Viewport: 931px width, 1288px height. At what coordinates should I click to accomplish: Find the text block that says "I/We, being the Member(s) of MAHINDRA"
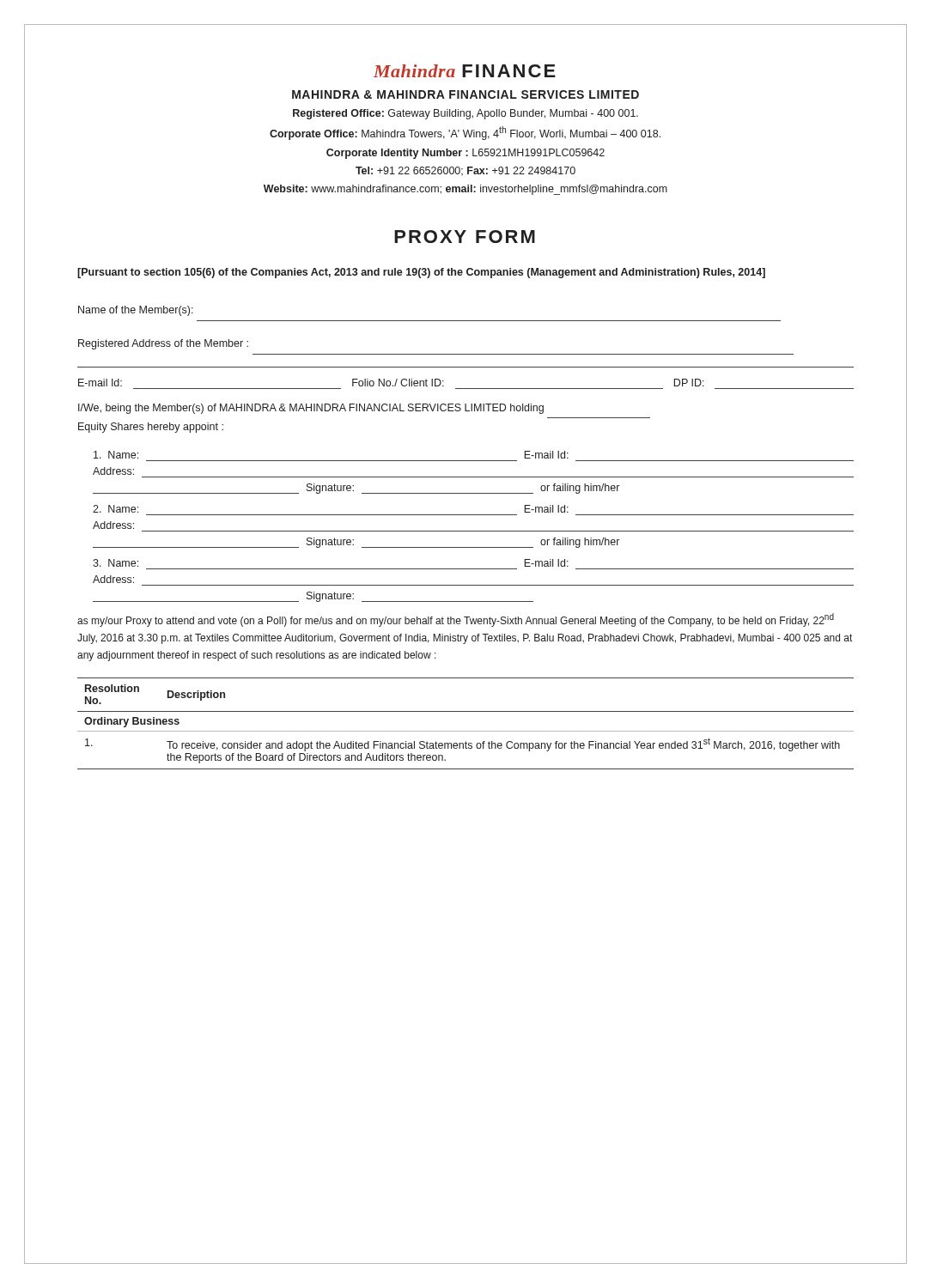pyautogui.click(x=364, y=417)
